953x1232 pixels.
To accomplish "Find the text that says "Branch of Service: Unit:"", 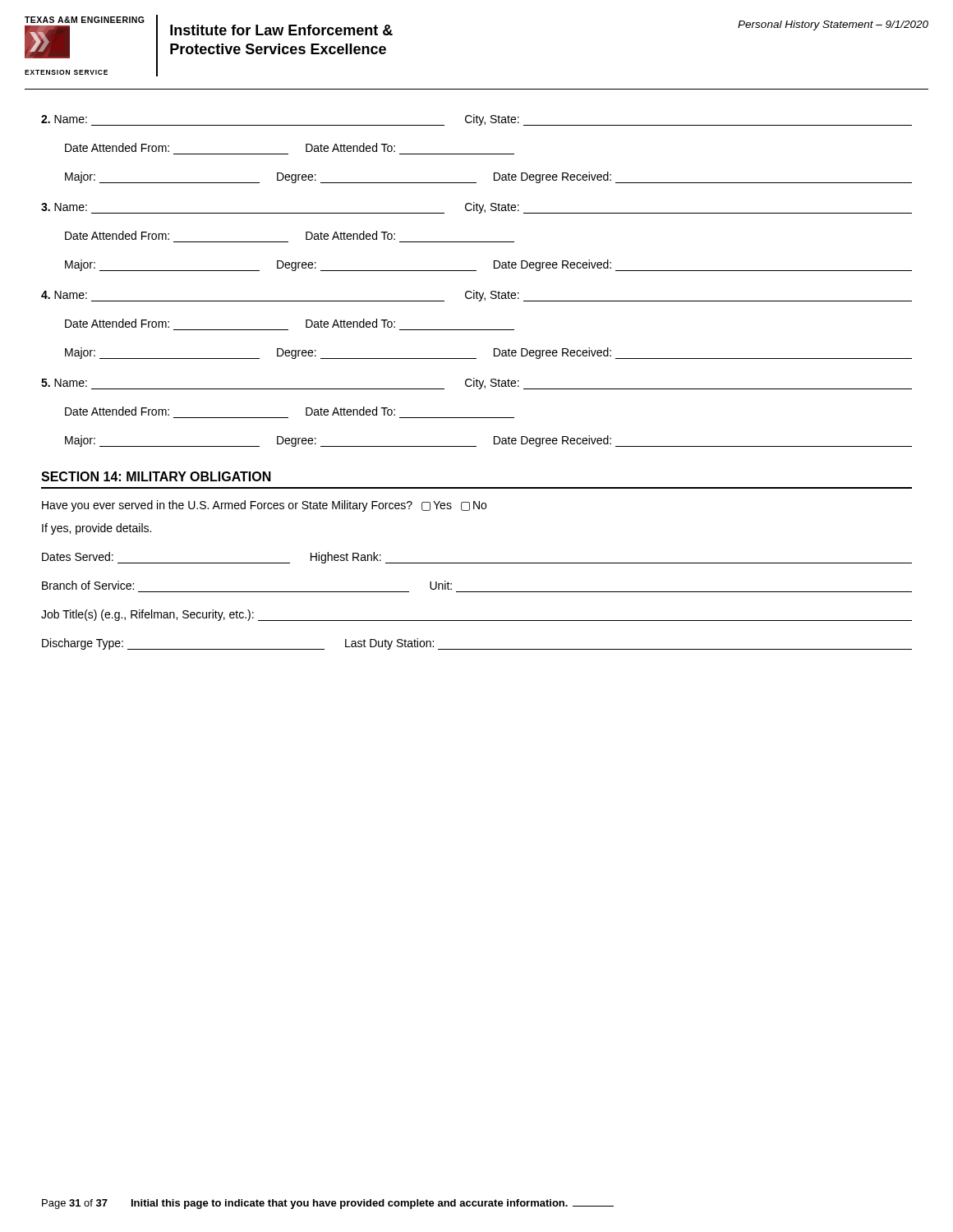I will [x=476, y=584].
